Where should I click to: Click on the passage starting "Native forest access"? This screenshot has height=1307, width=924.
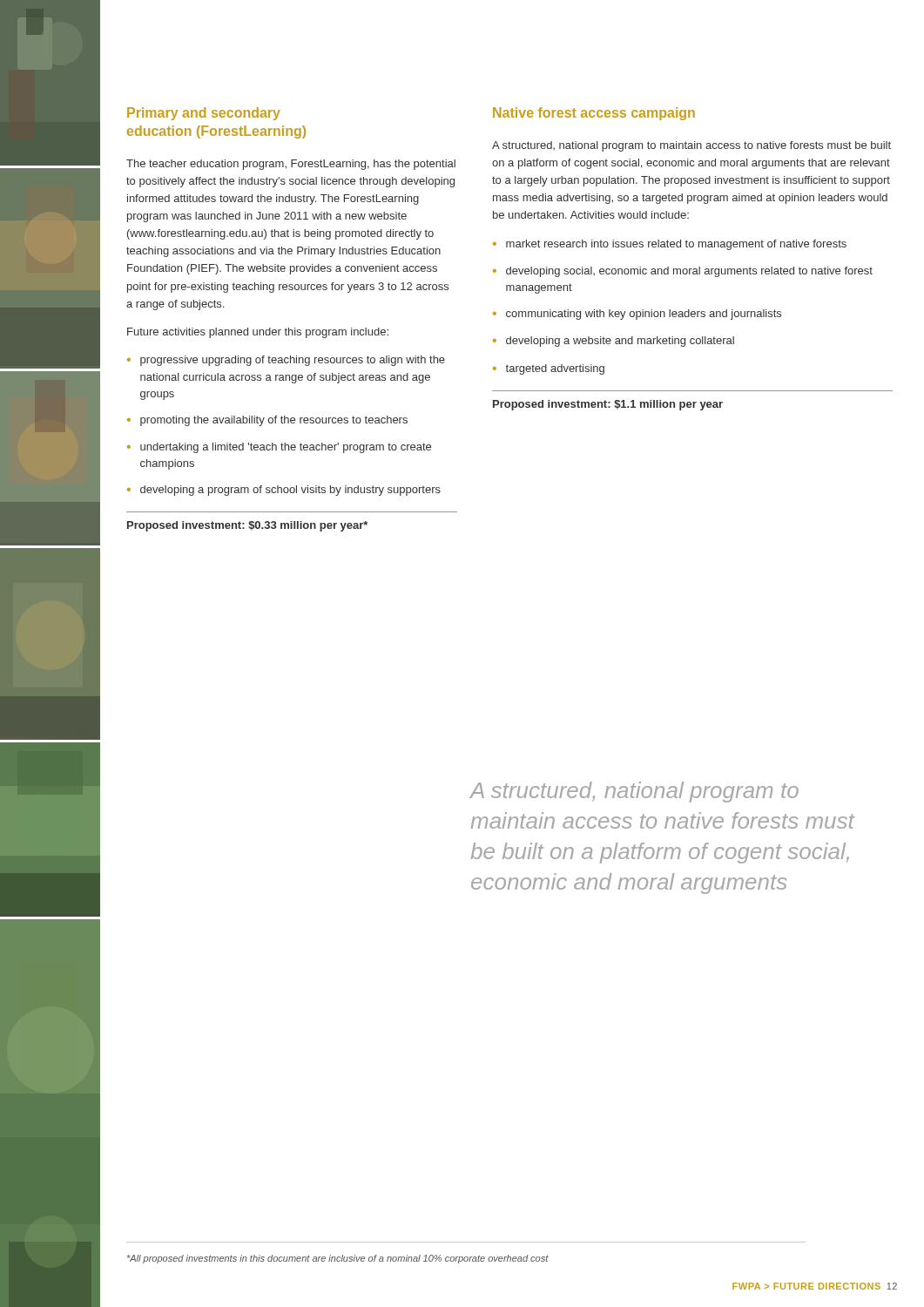click(x=594, y=113)
